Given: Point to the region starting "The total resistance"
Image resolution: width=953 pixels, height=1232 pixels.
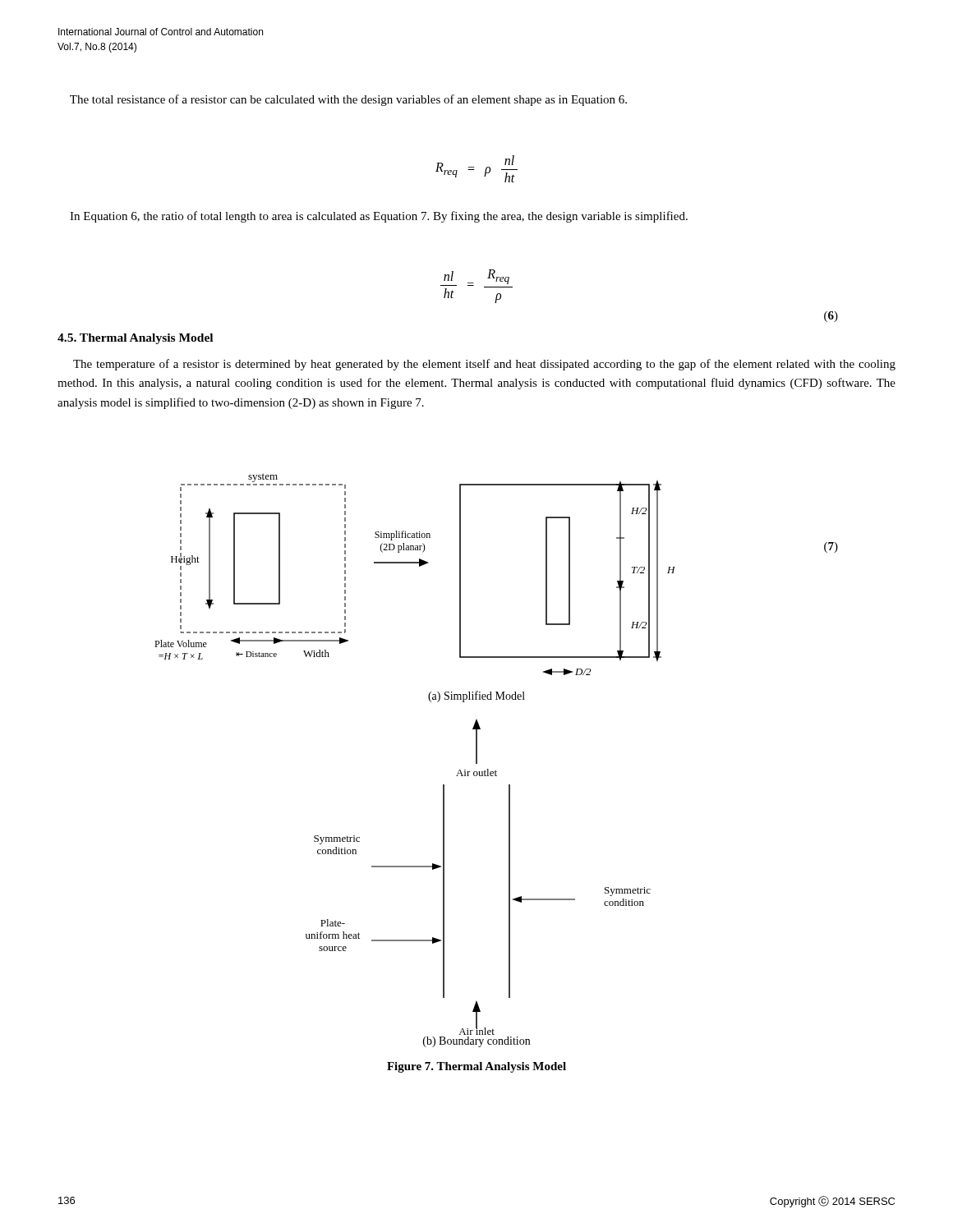Looking at the screenshot, I should point(343,99).
